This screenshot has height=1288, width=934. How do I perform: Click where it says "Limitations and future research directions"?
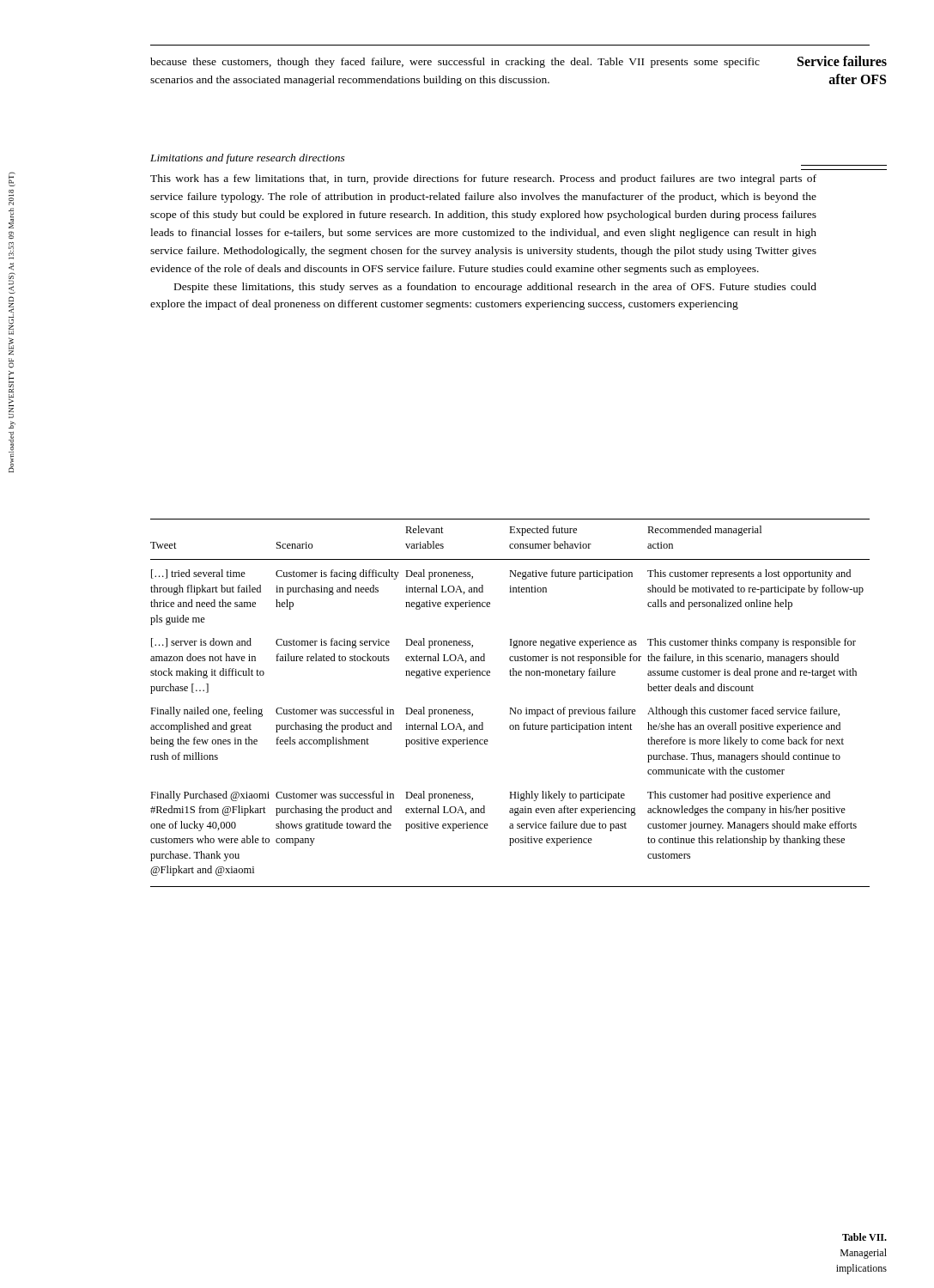248,158
